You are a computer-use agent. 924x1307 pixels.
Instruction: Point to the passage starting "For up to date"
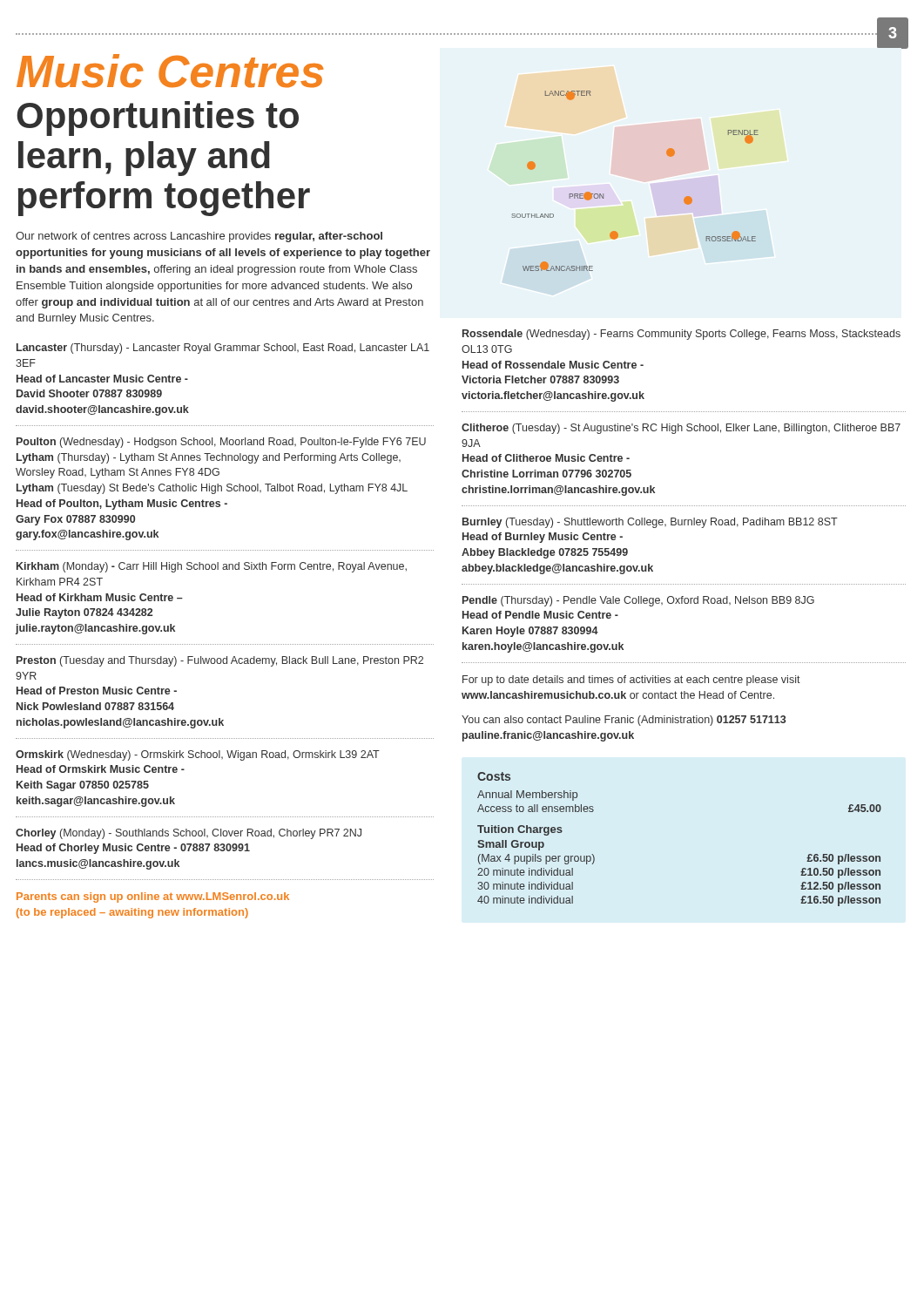[x=631, y=687]
